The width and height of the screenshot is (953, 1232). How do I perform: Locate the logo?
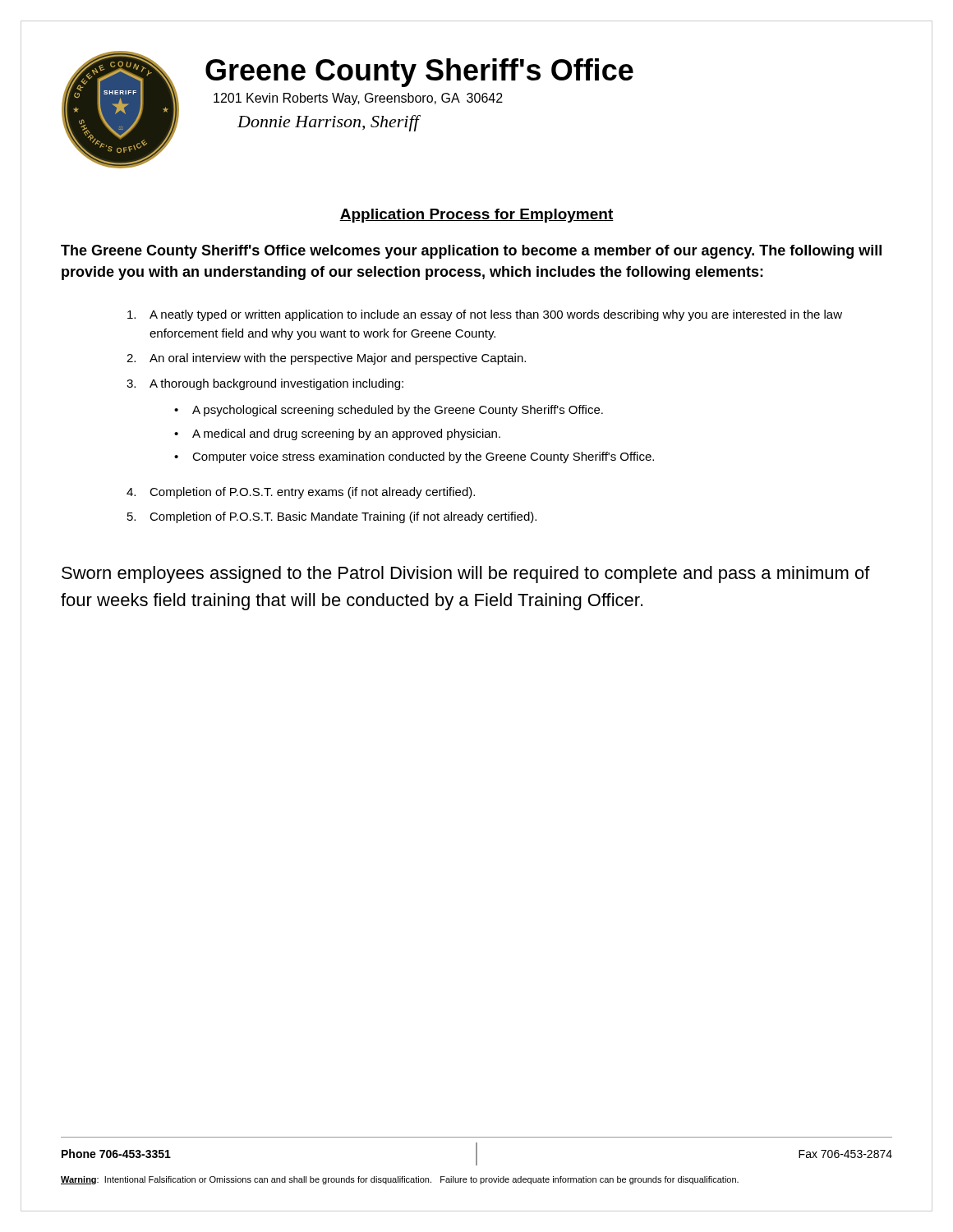pos(124,111)
